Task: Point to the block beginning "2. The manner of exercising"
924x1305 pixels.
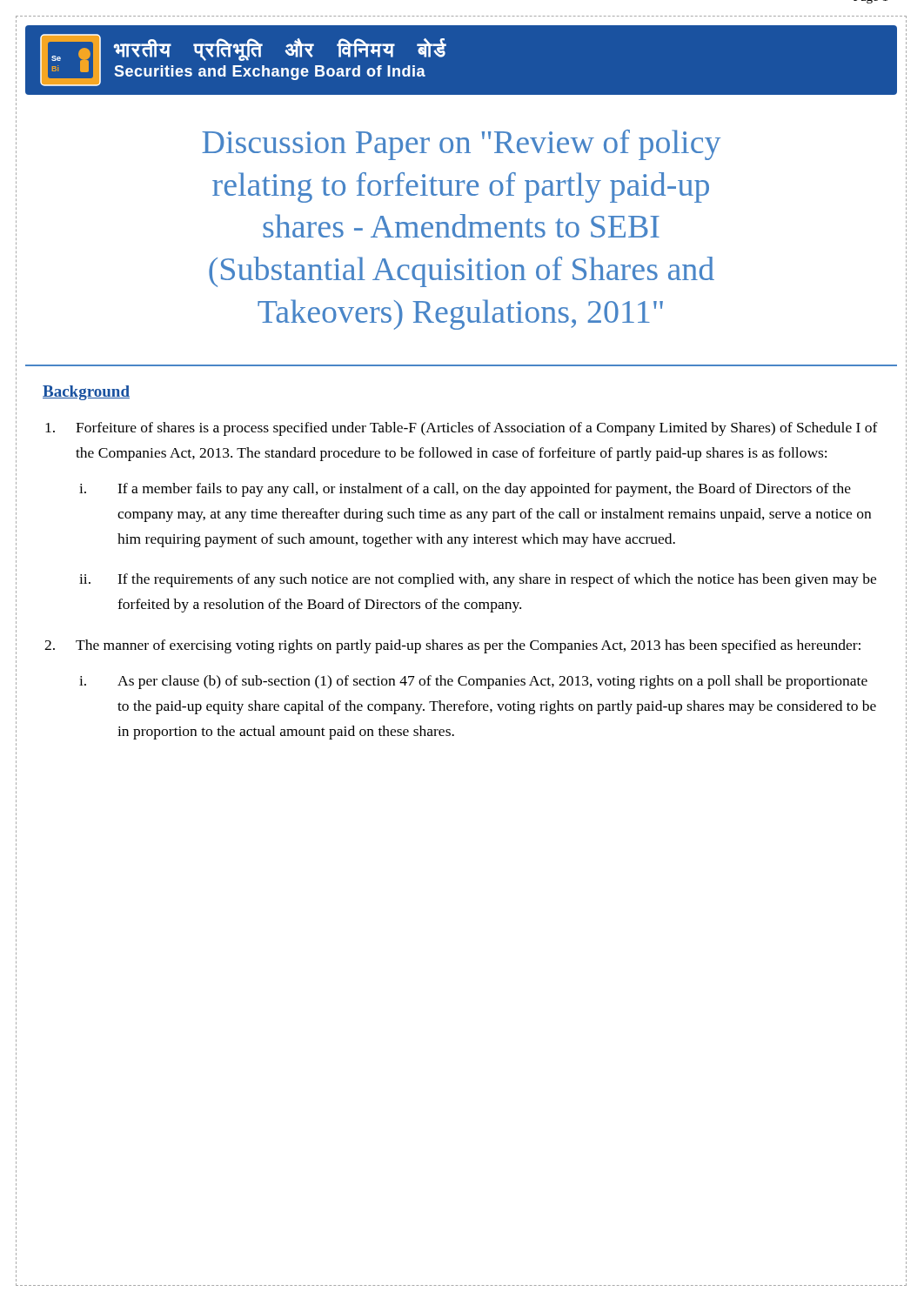Action: 461,645
